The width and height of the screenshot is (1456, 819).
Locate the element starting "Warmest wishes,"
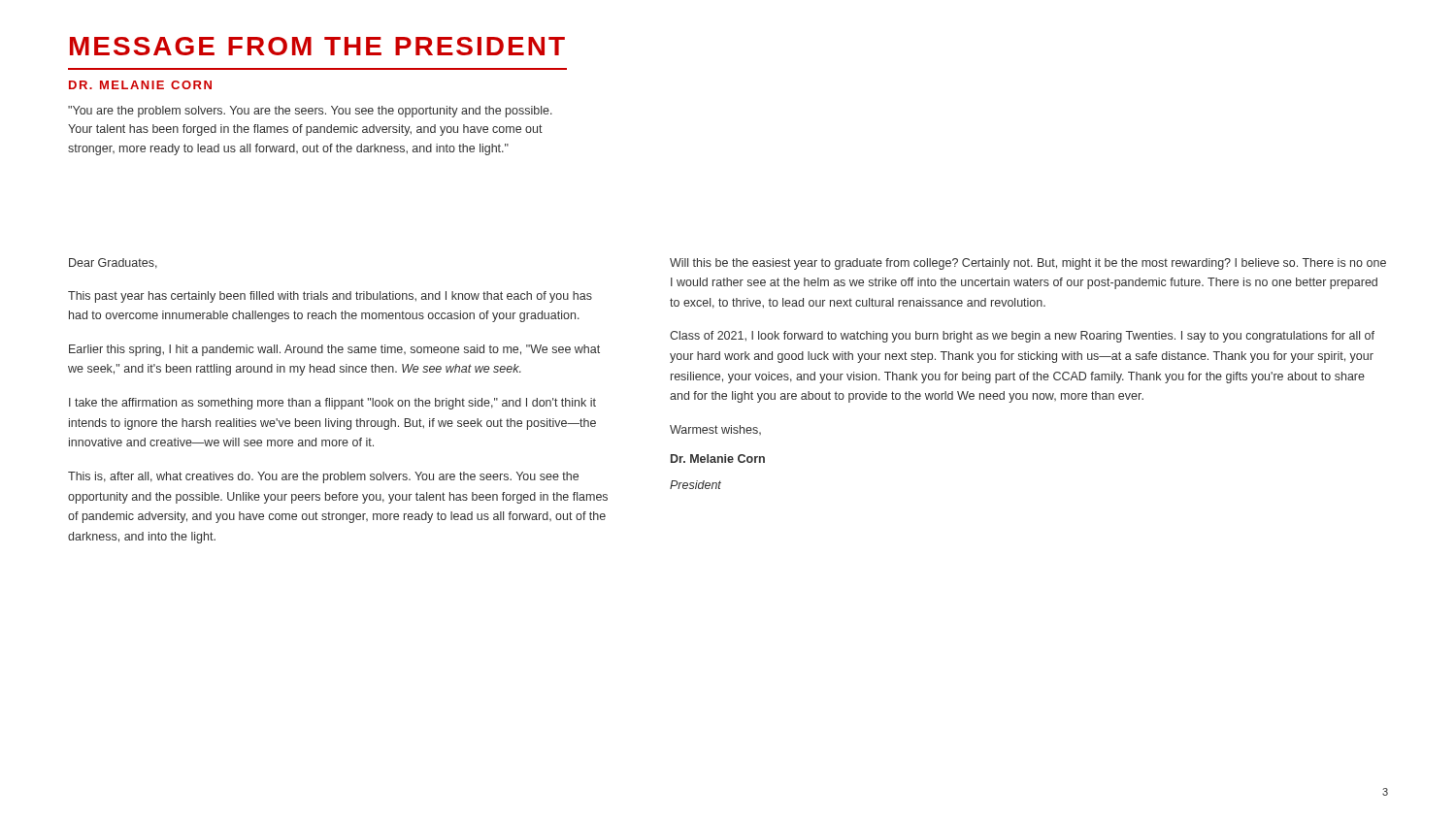pyautogui.click(x=715, y=430)
